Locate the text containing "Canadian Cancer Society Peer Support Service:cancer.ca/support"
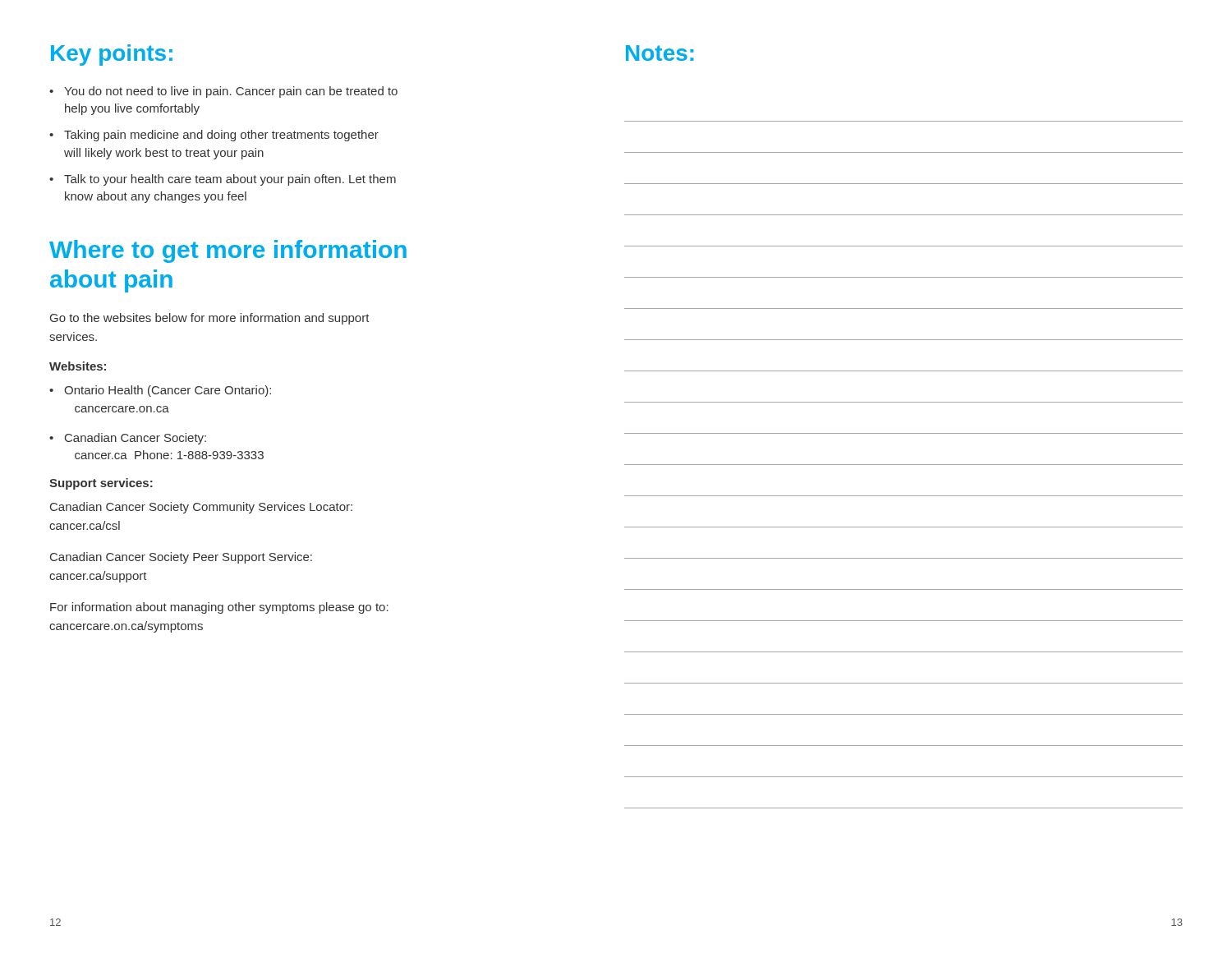 click(283, 567)
